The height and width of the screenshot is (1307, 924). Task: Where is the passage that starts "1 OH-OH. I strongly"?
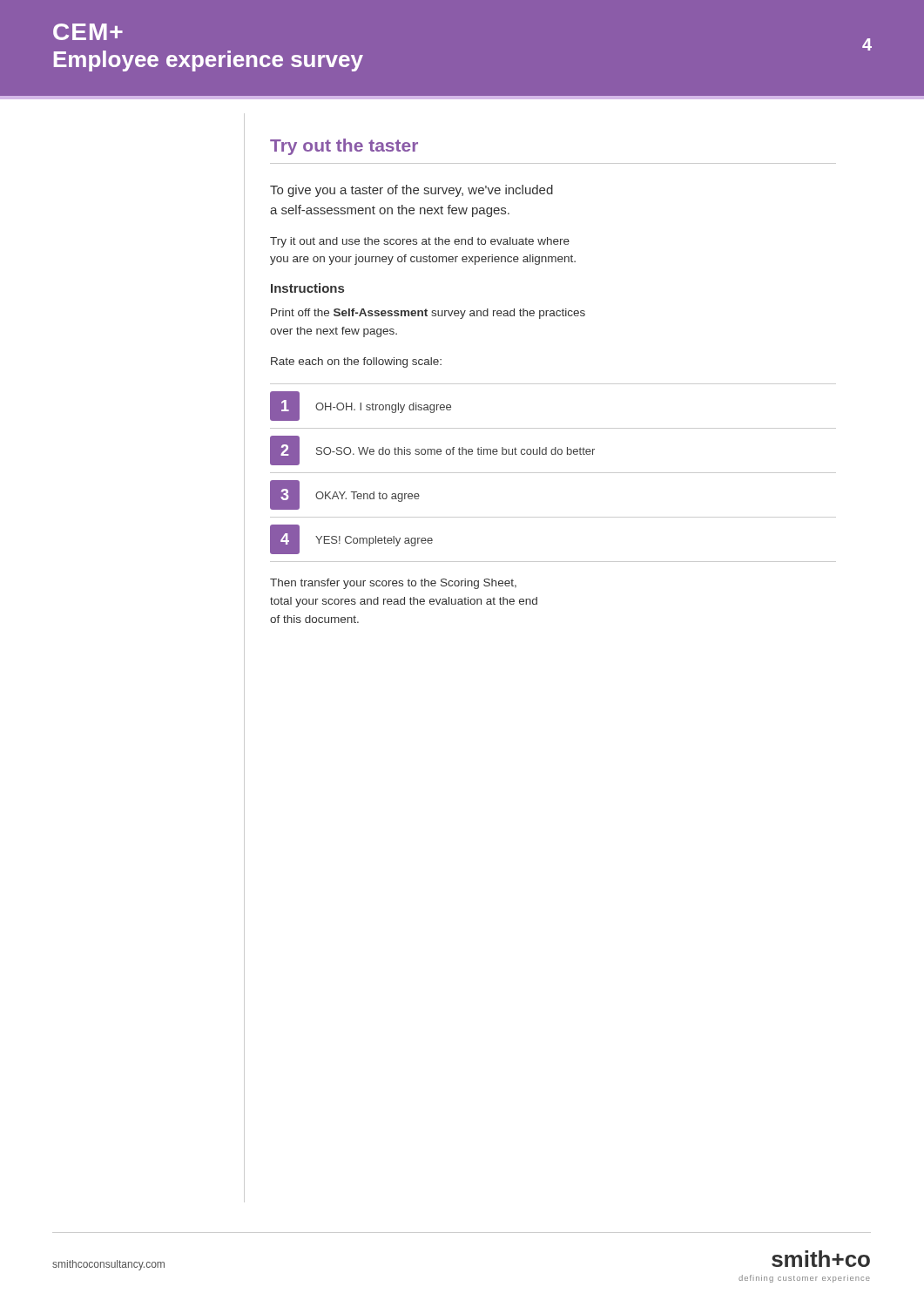361,406
